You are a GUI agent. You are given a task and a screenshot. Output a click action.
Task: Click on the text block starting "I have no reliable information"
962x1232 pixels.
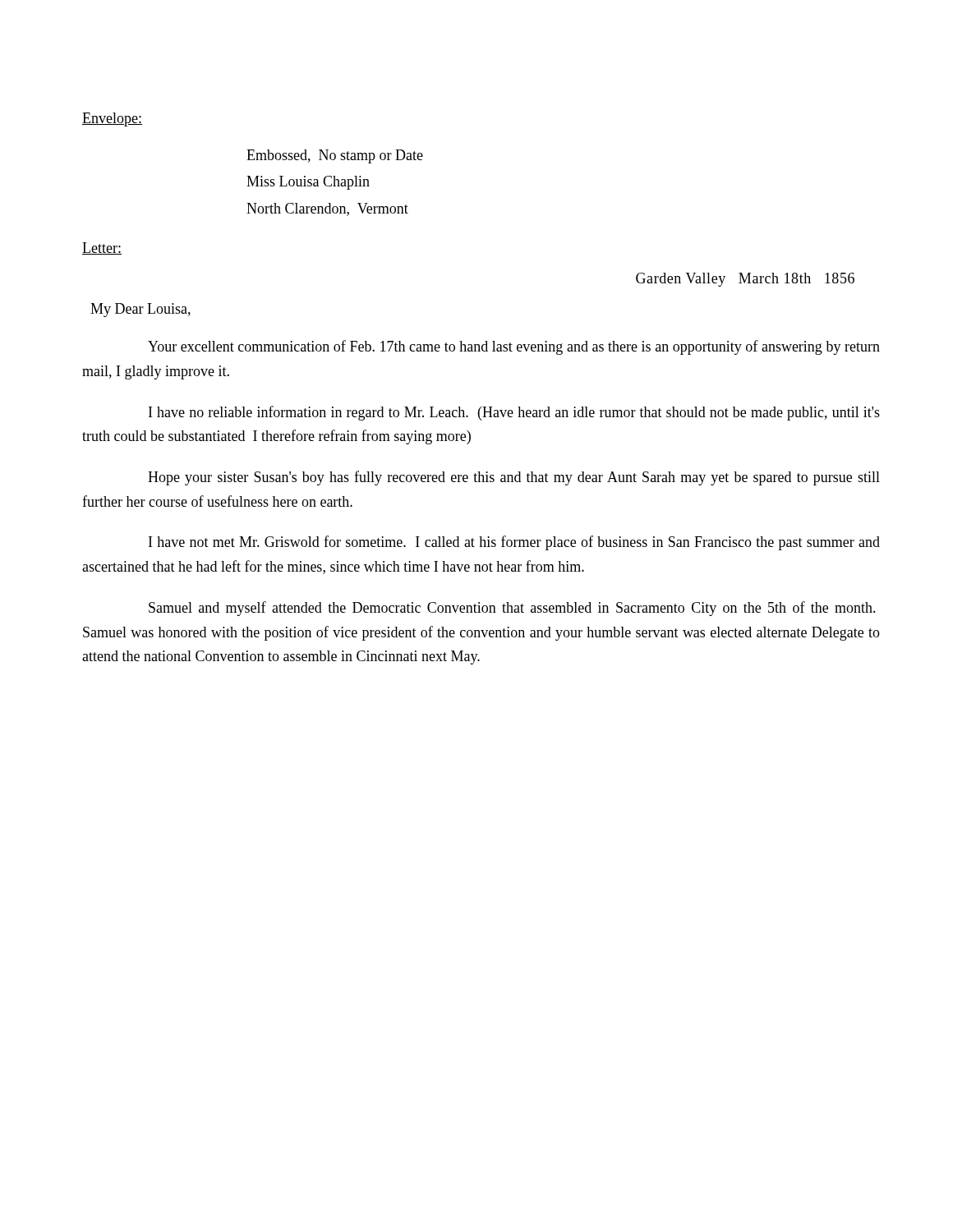click(x=481, y=424)
